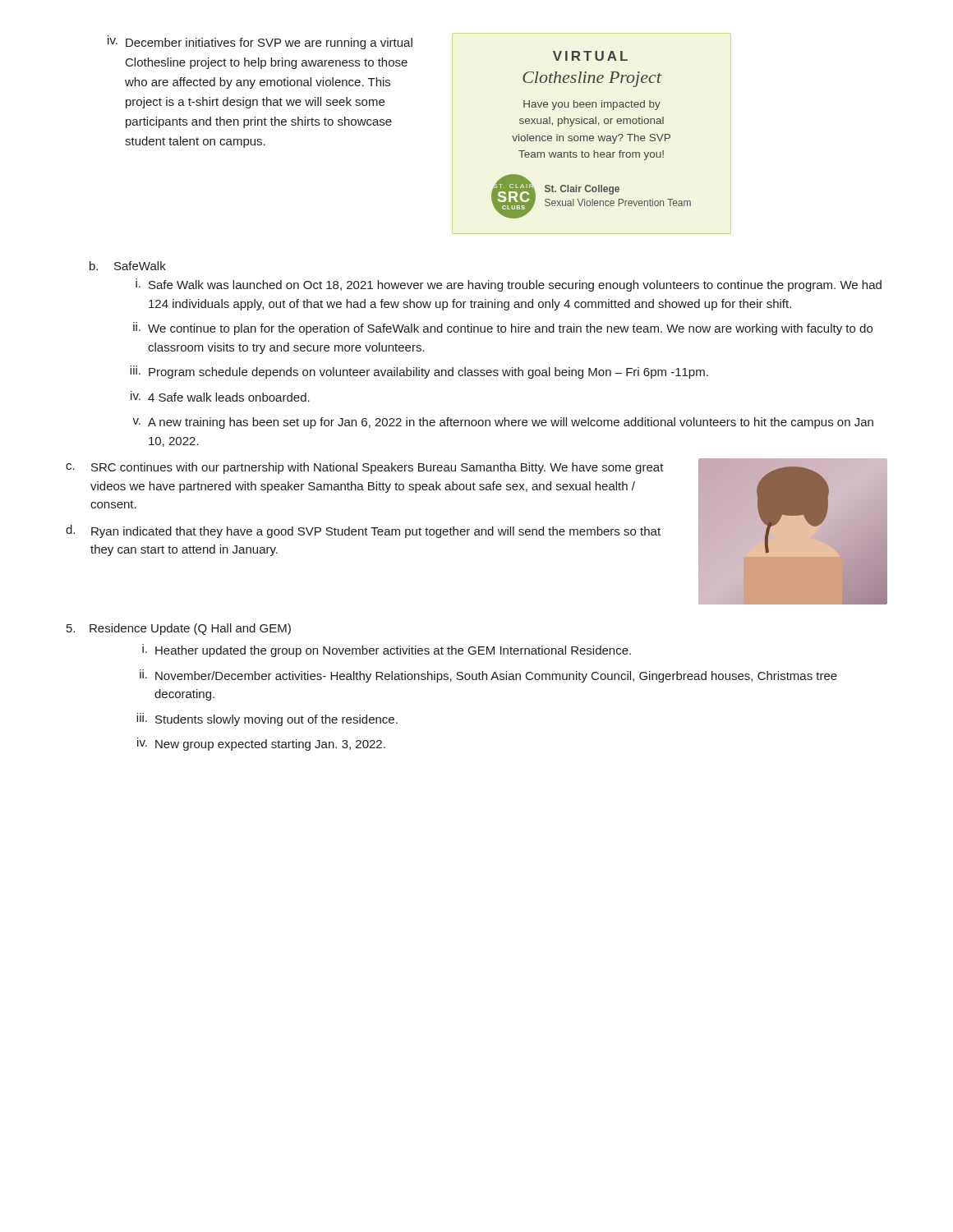The image size is (953, 1232).
Task: Find the region starting "ii. We continue to"
Action: 505,338
